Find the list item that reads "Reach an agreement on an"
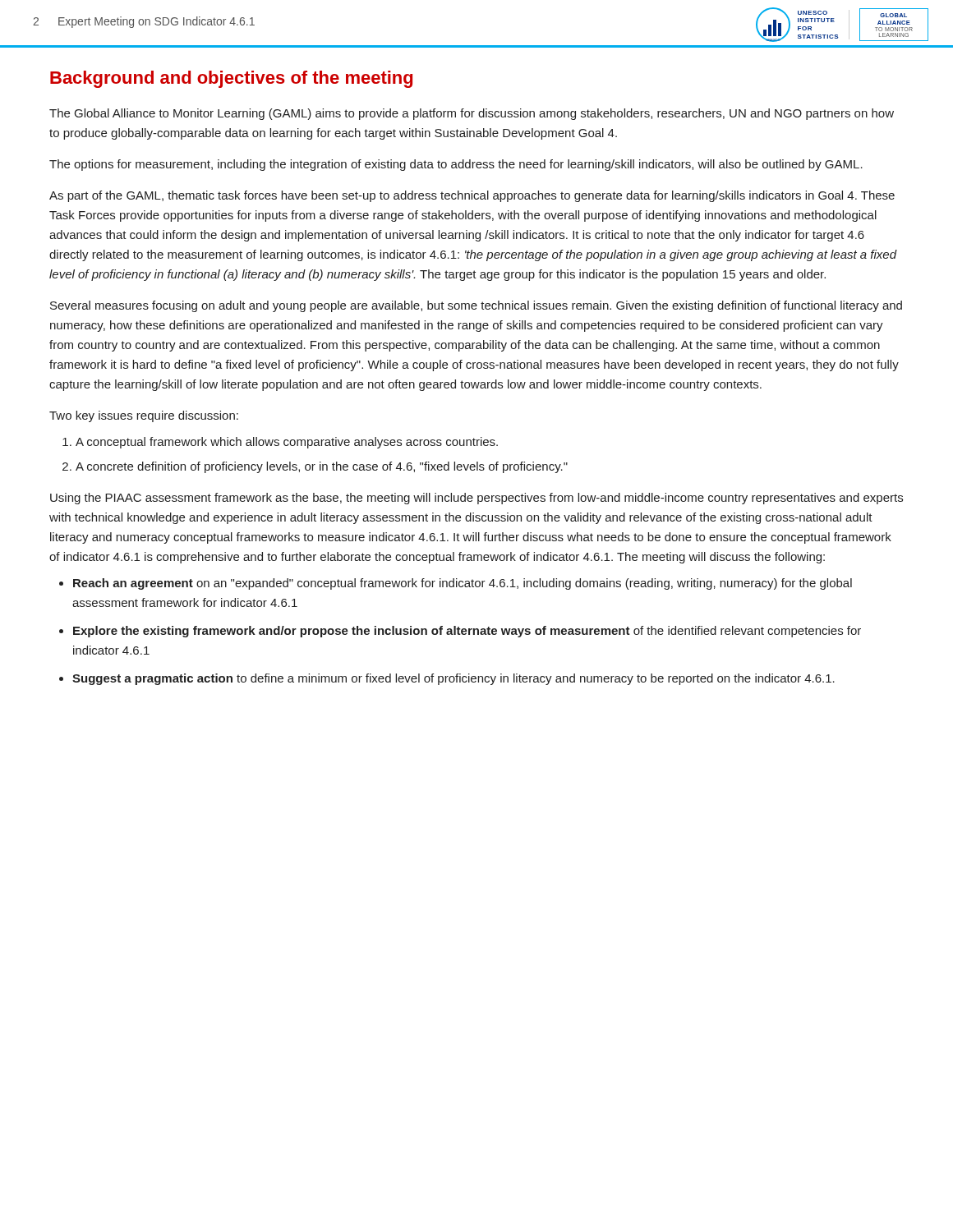This screenshot has height=1232, width=953. tap(462, 593)
